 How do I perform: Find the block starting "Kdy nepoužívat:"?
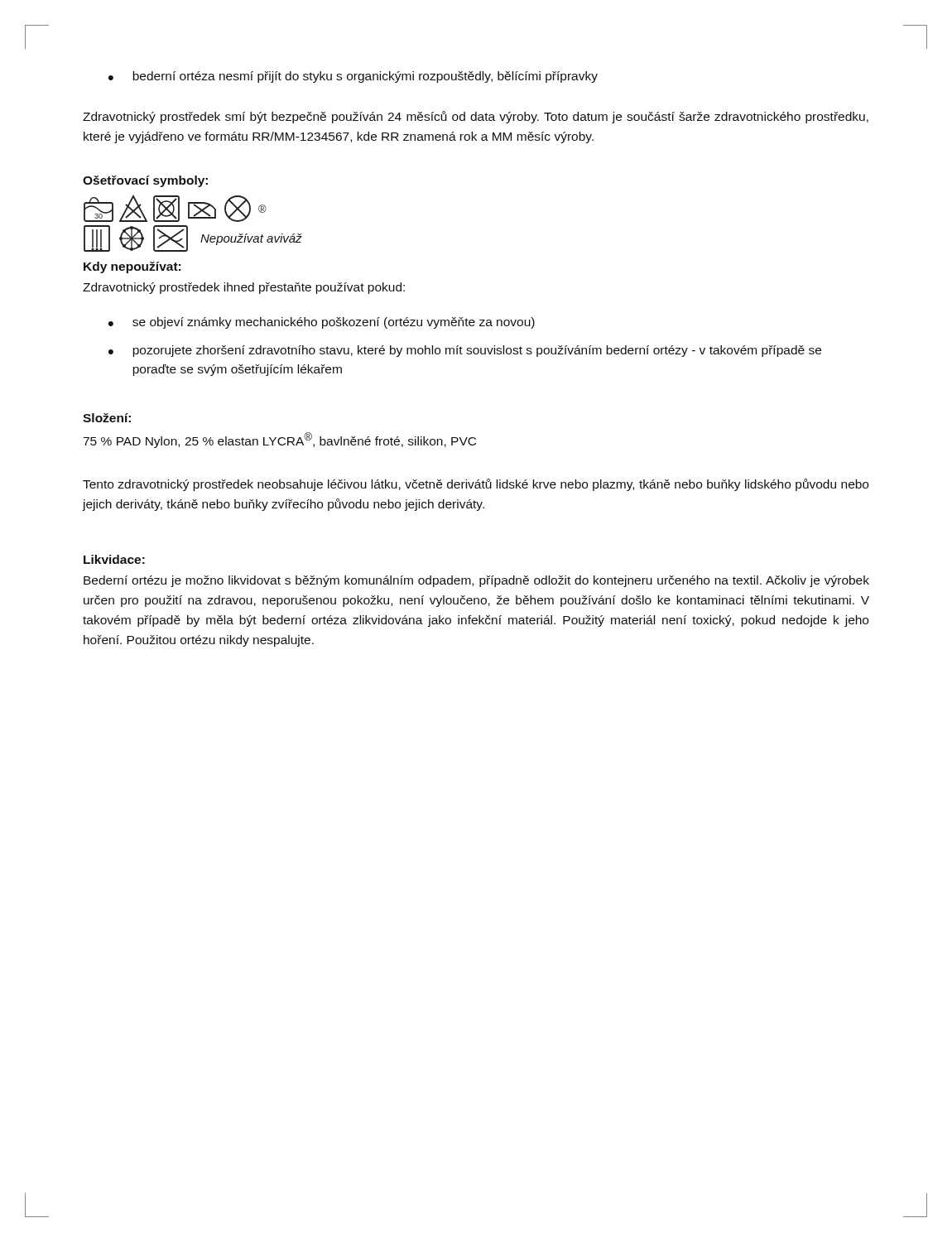(x=132, y=266)
